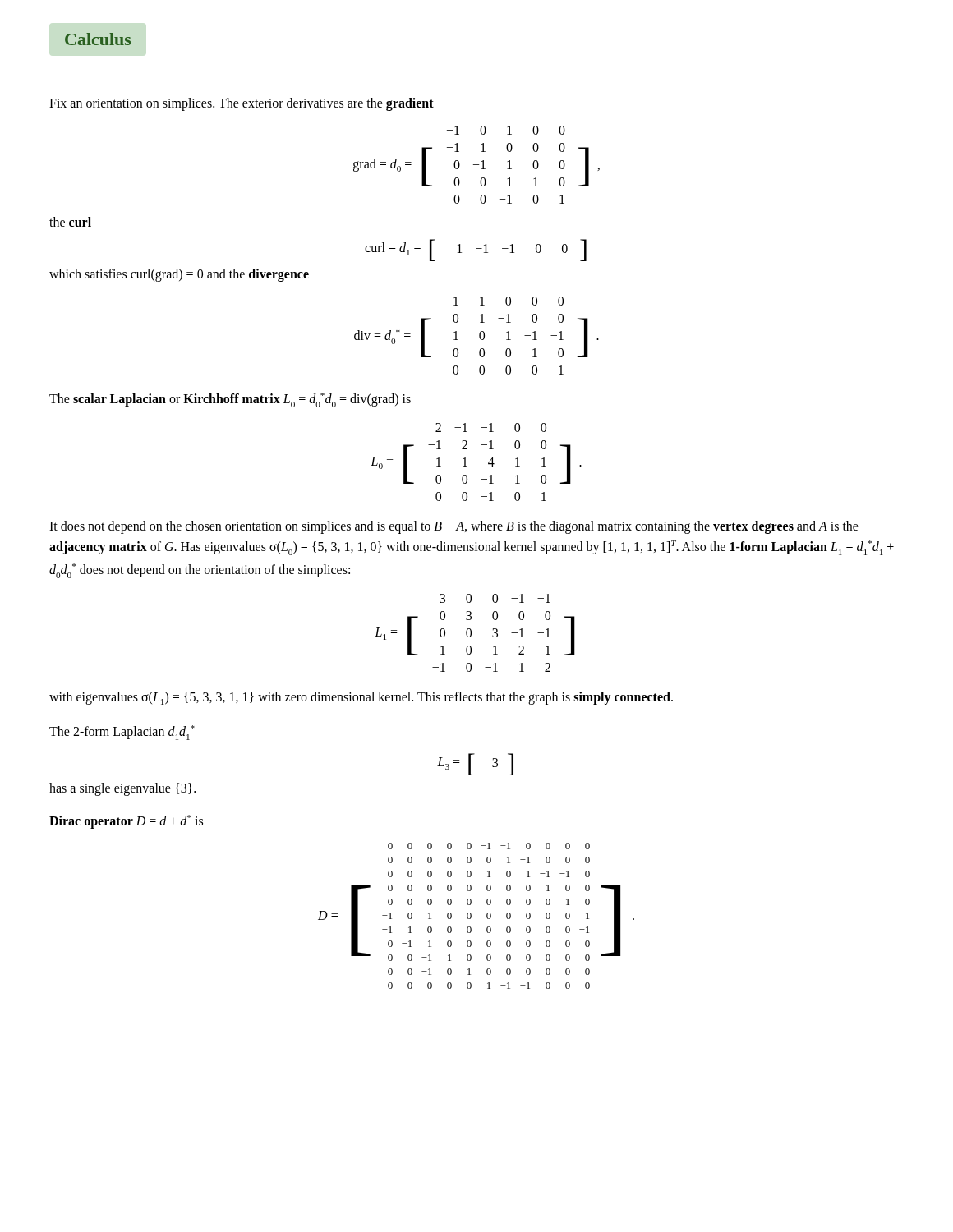Locate the passage starting "It does not depend on the"
Viewport: 953px width, 1232px height.
click(472, 549)
